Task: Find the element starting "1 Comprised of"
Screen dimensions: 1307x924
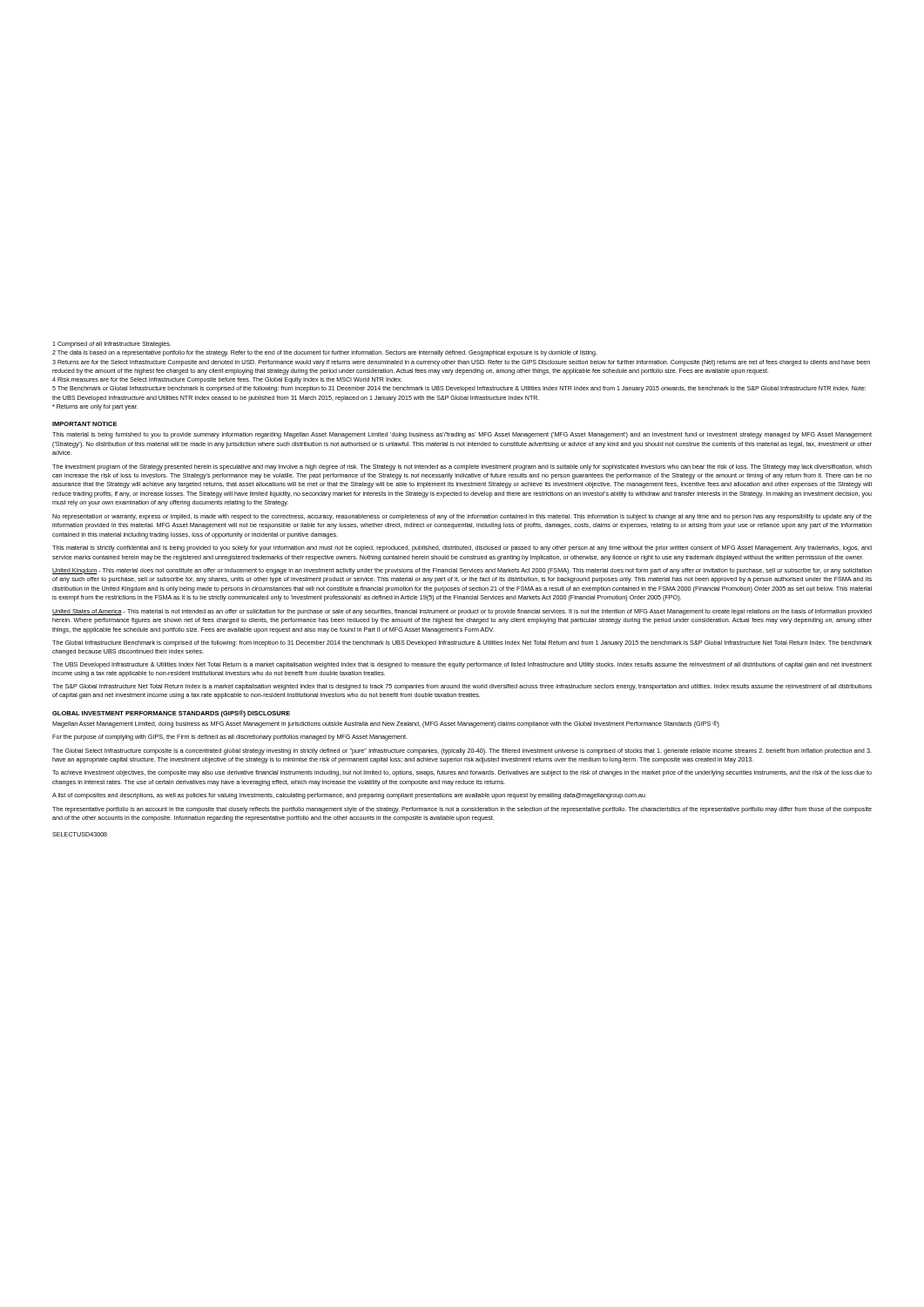Action: (x=462, y=376)
